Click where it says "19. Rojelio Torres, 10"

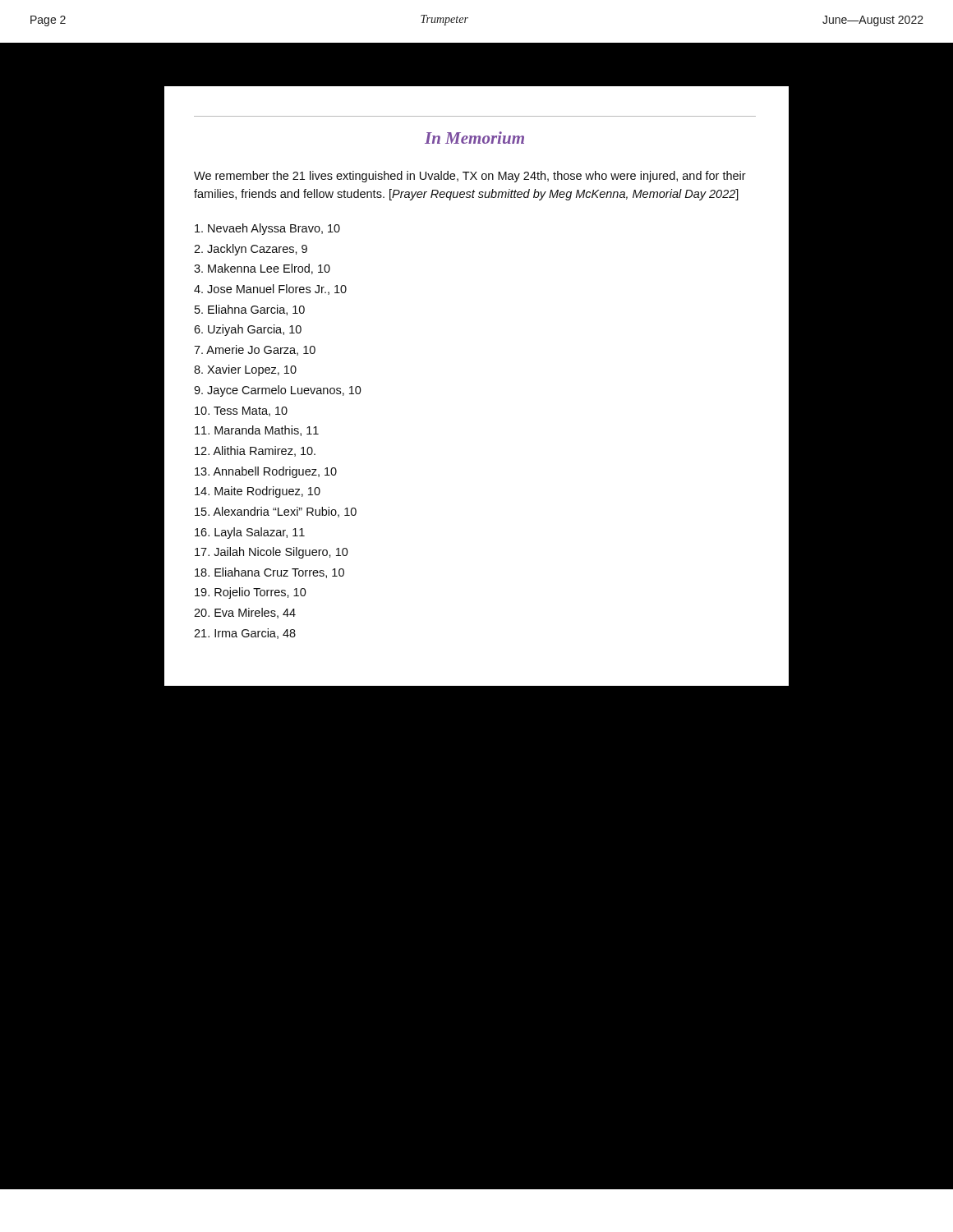pos(250,593)
